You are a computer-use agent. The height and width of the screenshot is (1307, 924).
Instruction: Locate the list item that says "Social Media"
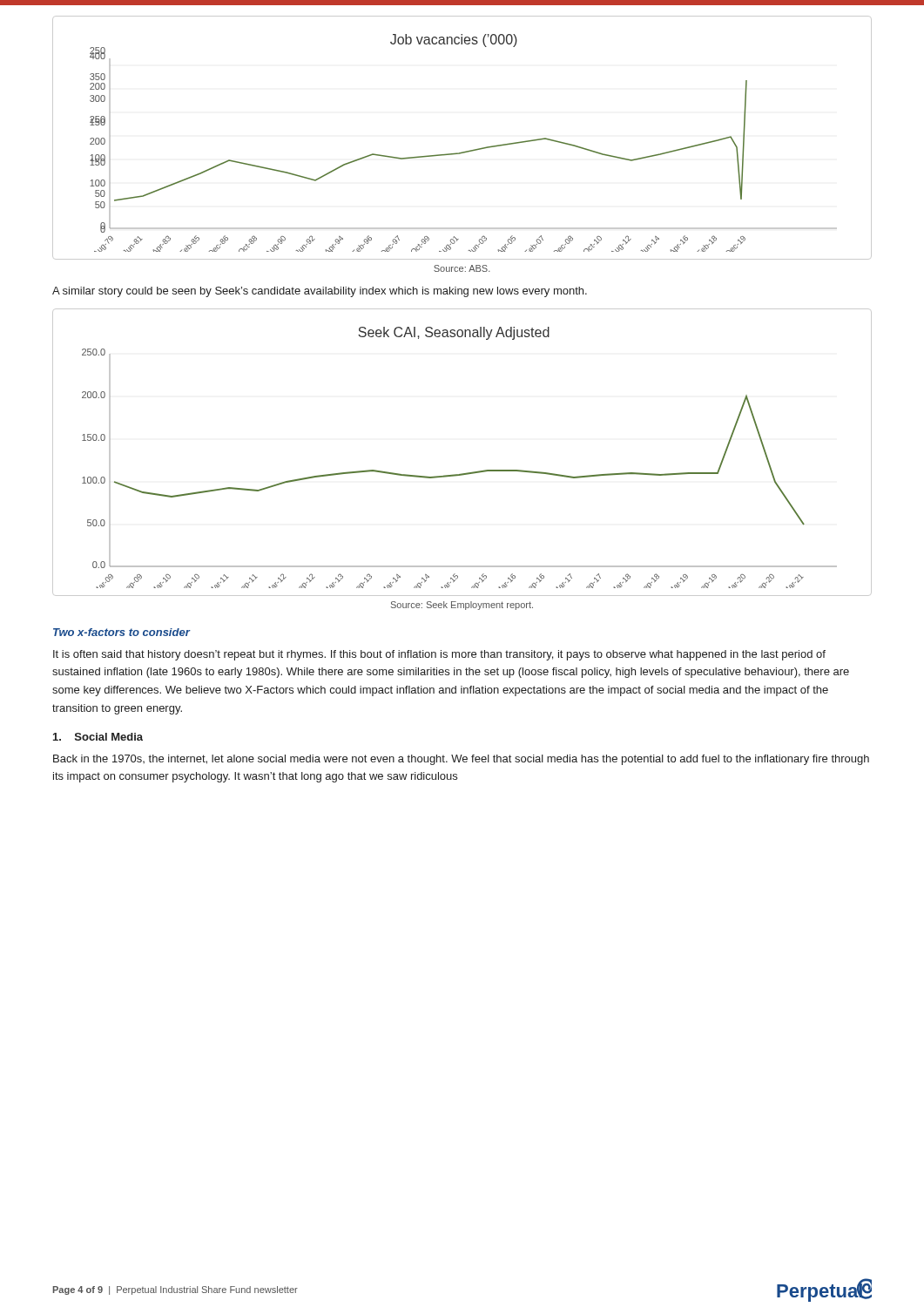98,736
